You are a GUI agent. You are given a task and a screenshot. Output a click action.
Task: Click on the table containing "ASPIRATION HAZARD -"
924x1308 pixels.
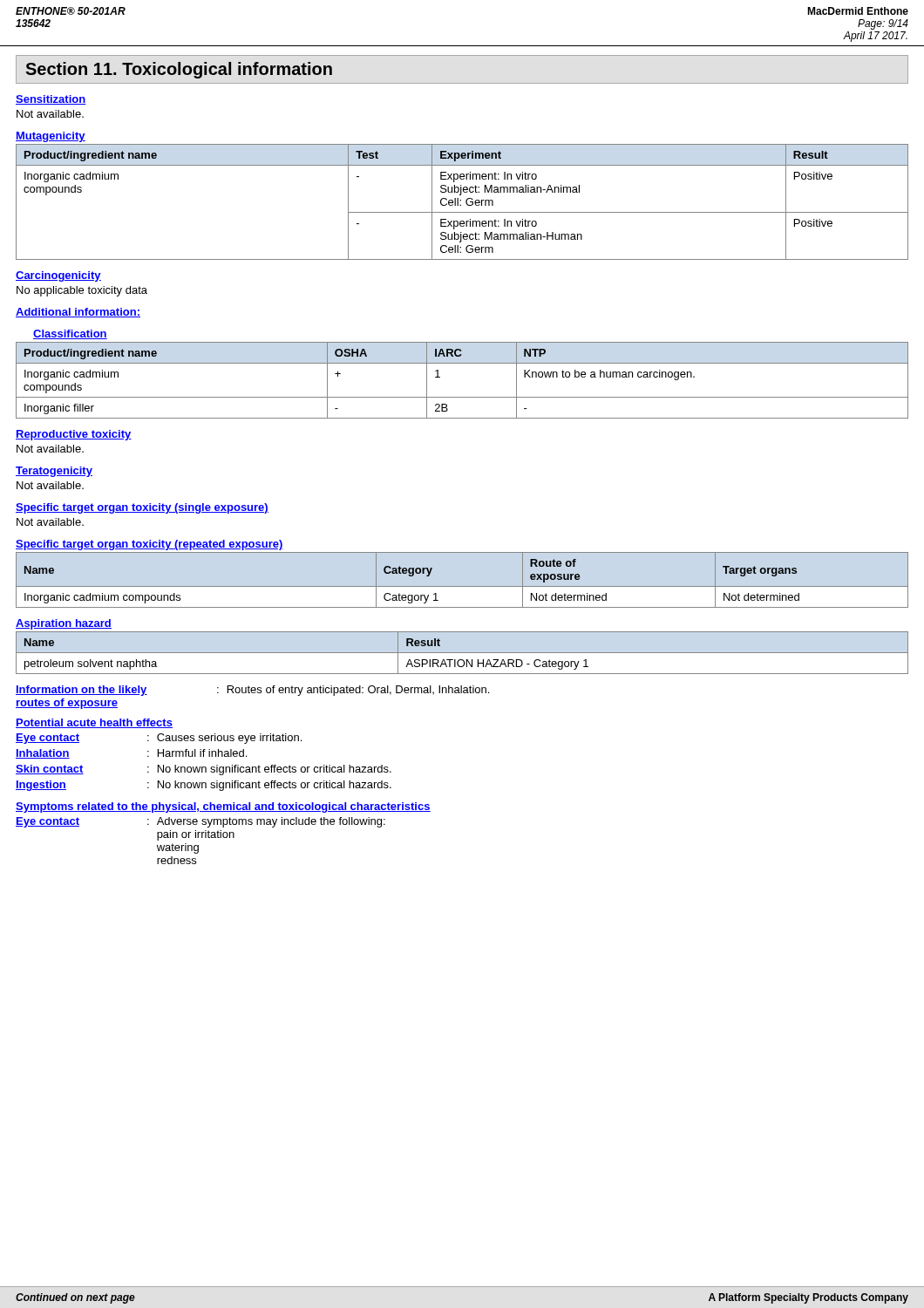point(462,653)
